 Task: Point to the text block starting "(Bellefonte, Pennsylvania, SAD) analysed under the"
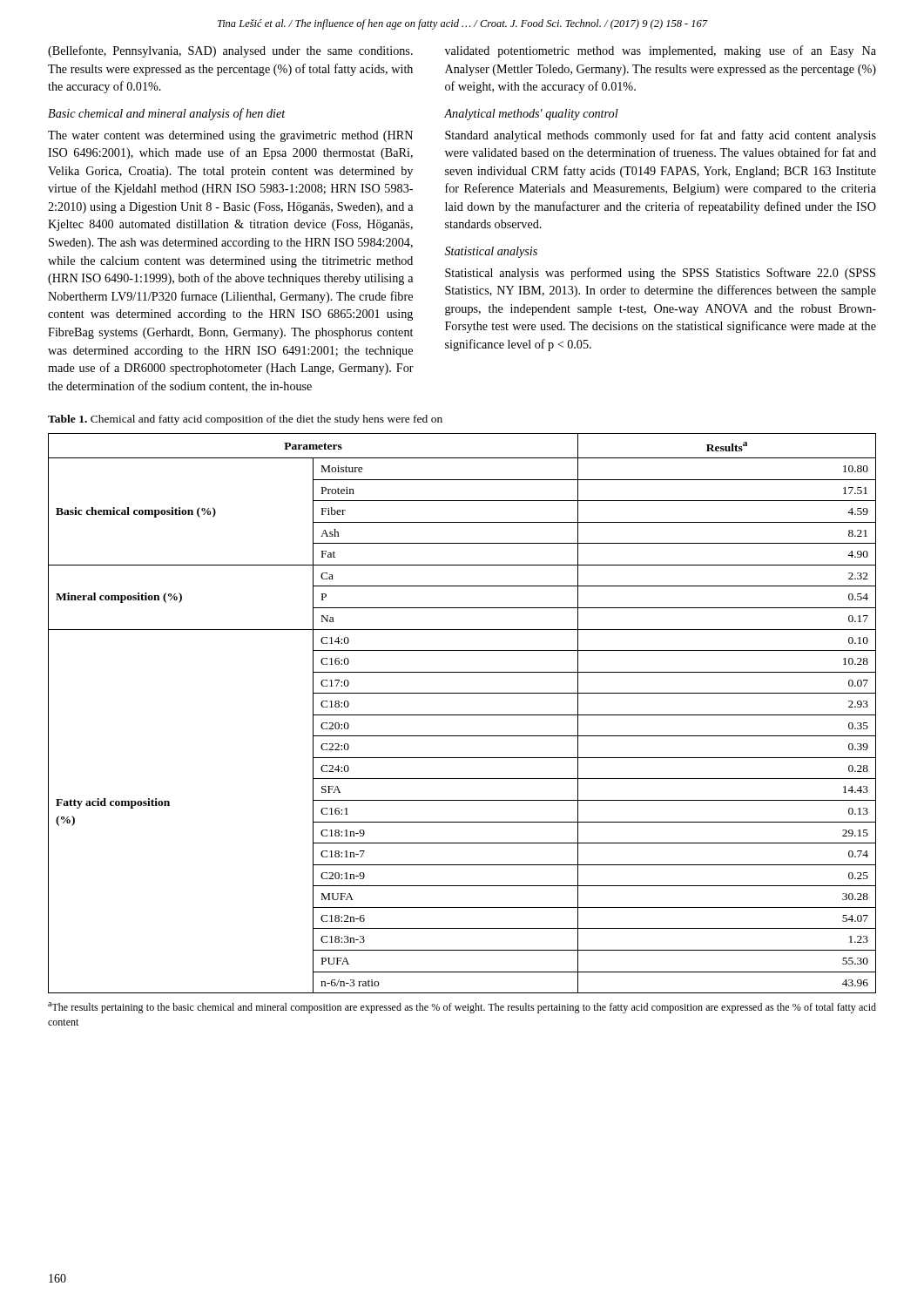click(231, 69)
